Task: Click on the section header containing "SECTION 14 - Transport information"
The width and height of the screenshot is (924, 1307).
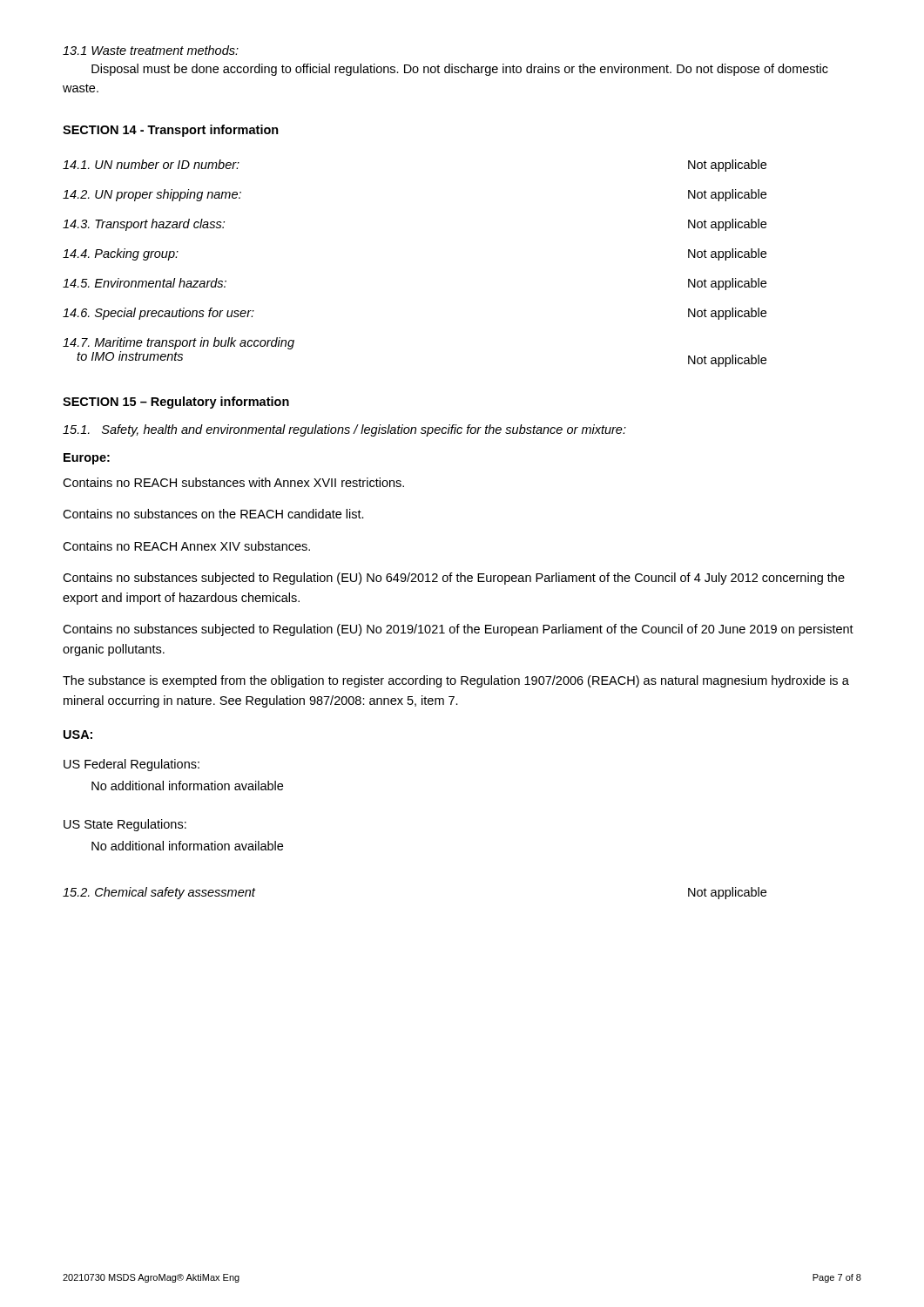Action: (x=171, y=130)
